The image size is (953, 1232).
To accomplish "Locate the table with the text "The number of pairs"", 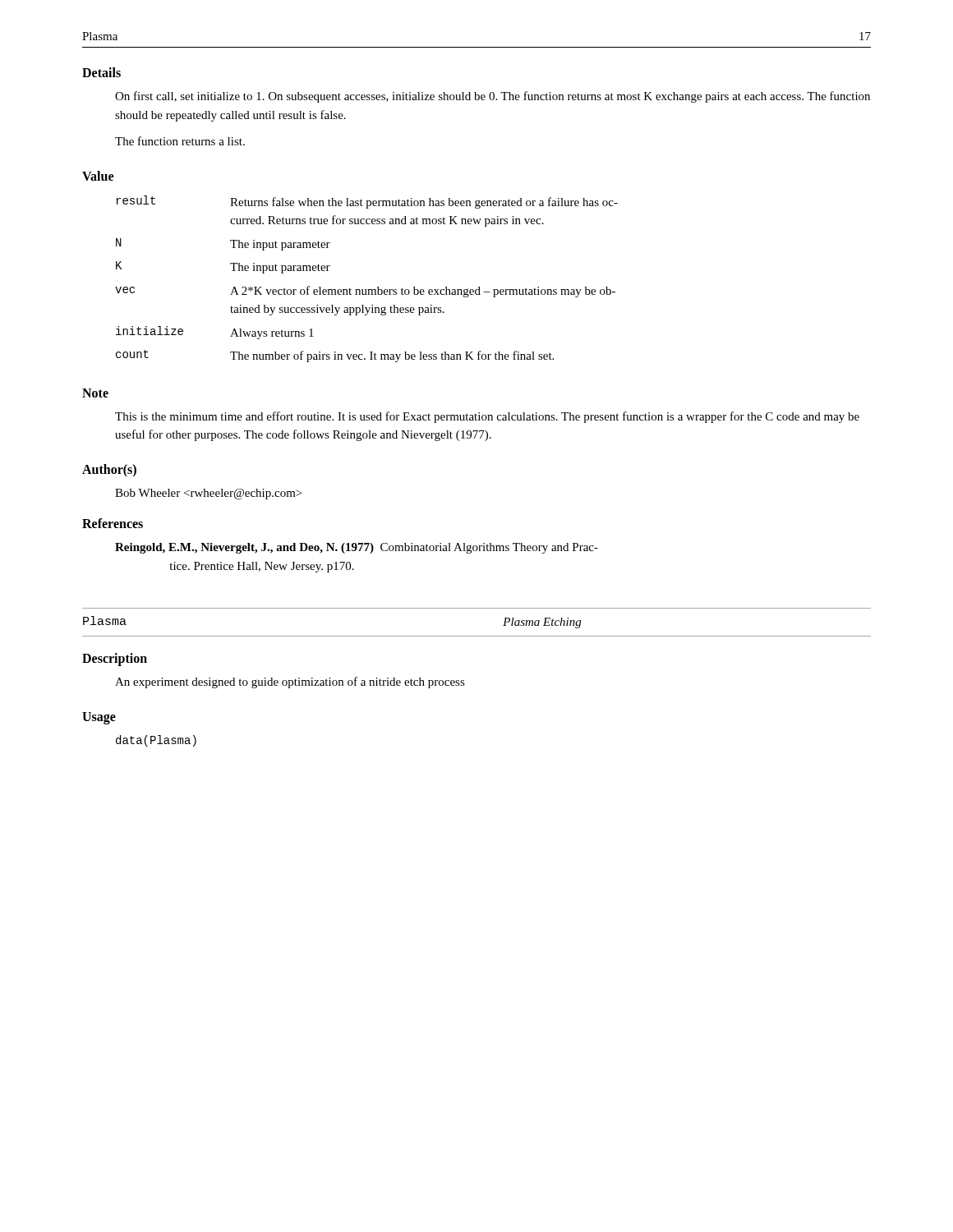I will (476, 279).
